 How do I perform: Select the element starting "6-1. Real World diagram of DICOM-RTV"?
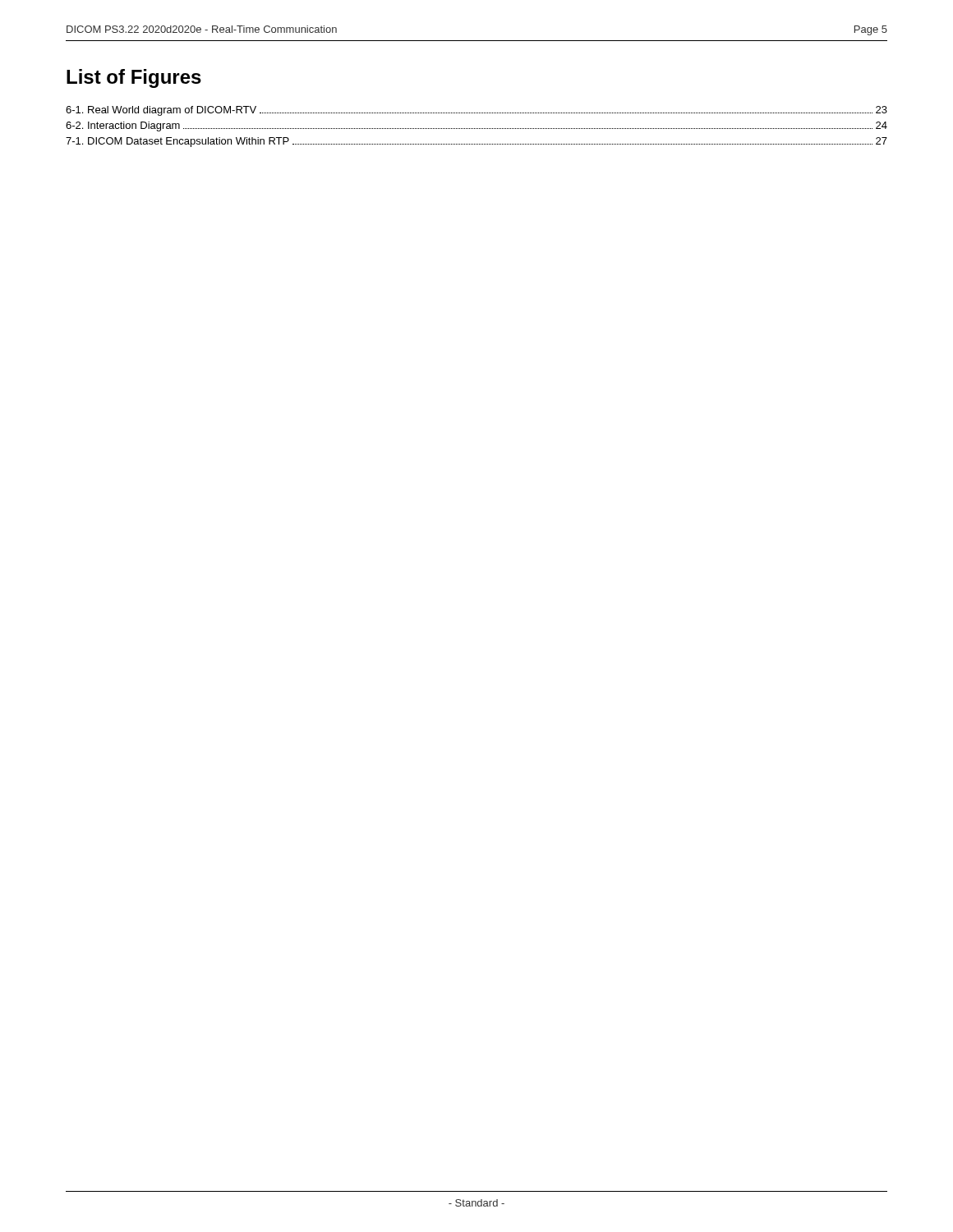(x=476, y=110)
